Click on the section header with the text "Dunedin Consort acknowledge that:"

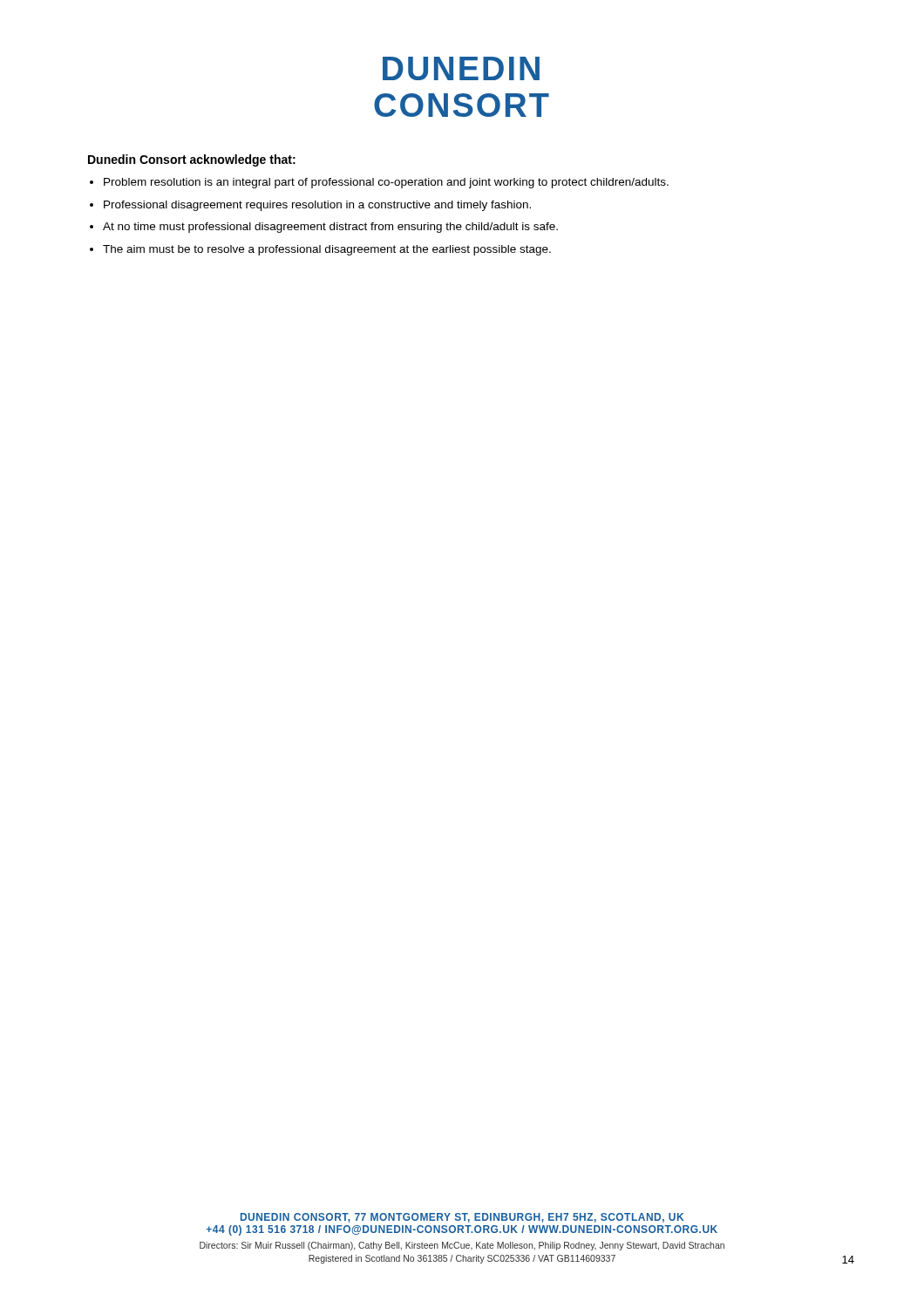192,160
